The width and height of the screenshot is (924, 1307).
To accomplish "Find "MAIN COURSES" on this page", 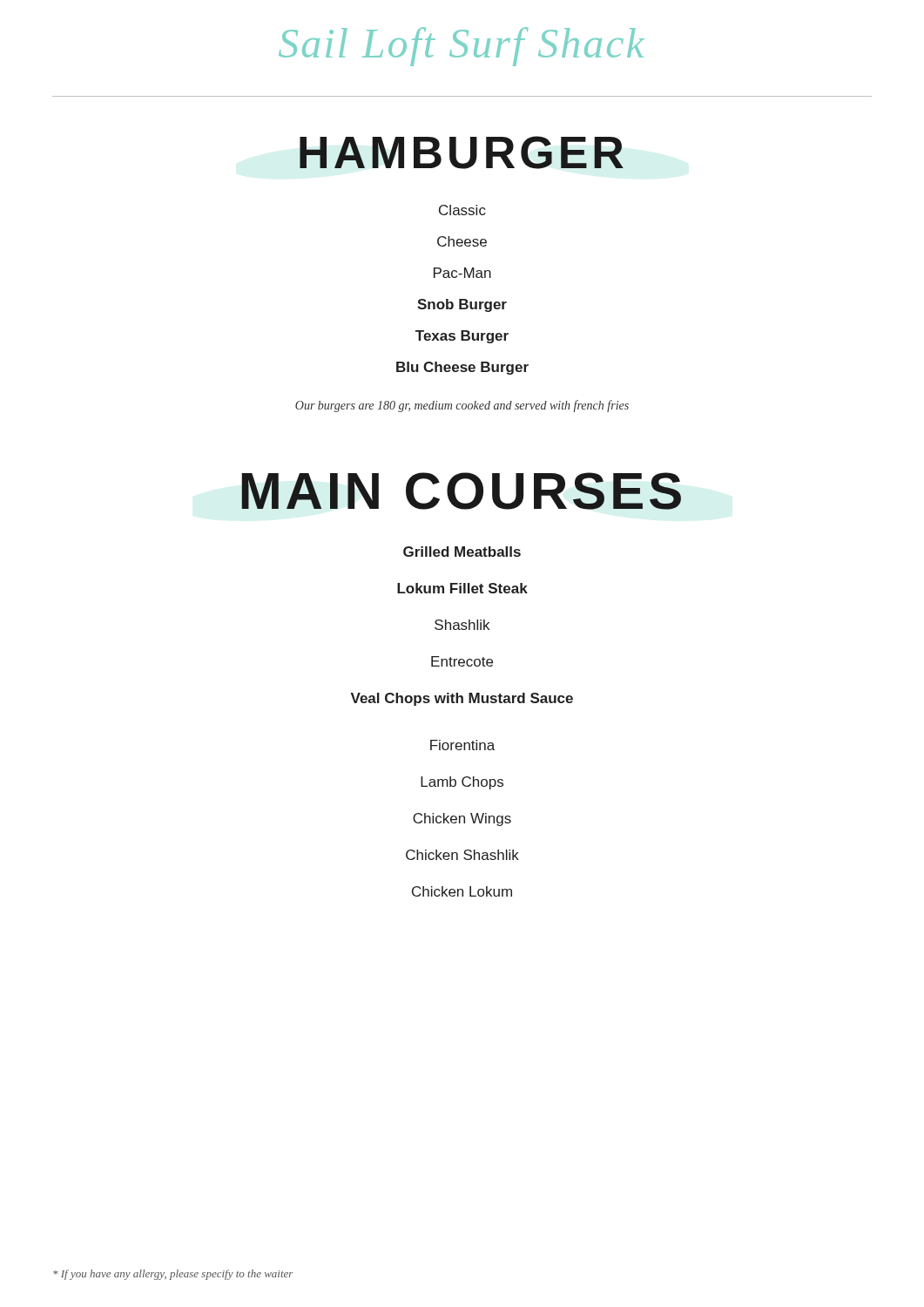I will pos(462,488).
